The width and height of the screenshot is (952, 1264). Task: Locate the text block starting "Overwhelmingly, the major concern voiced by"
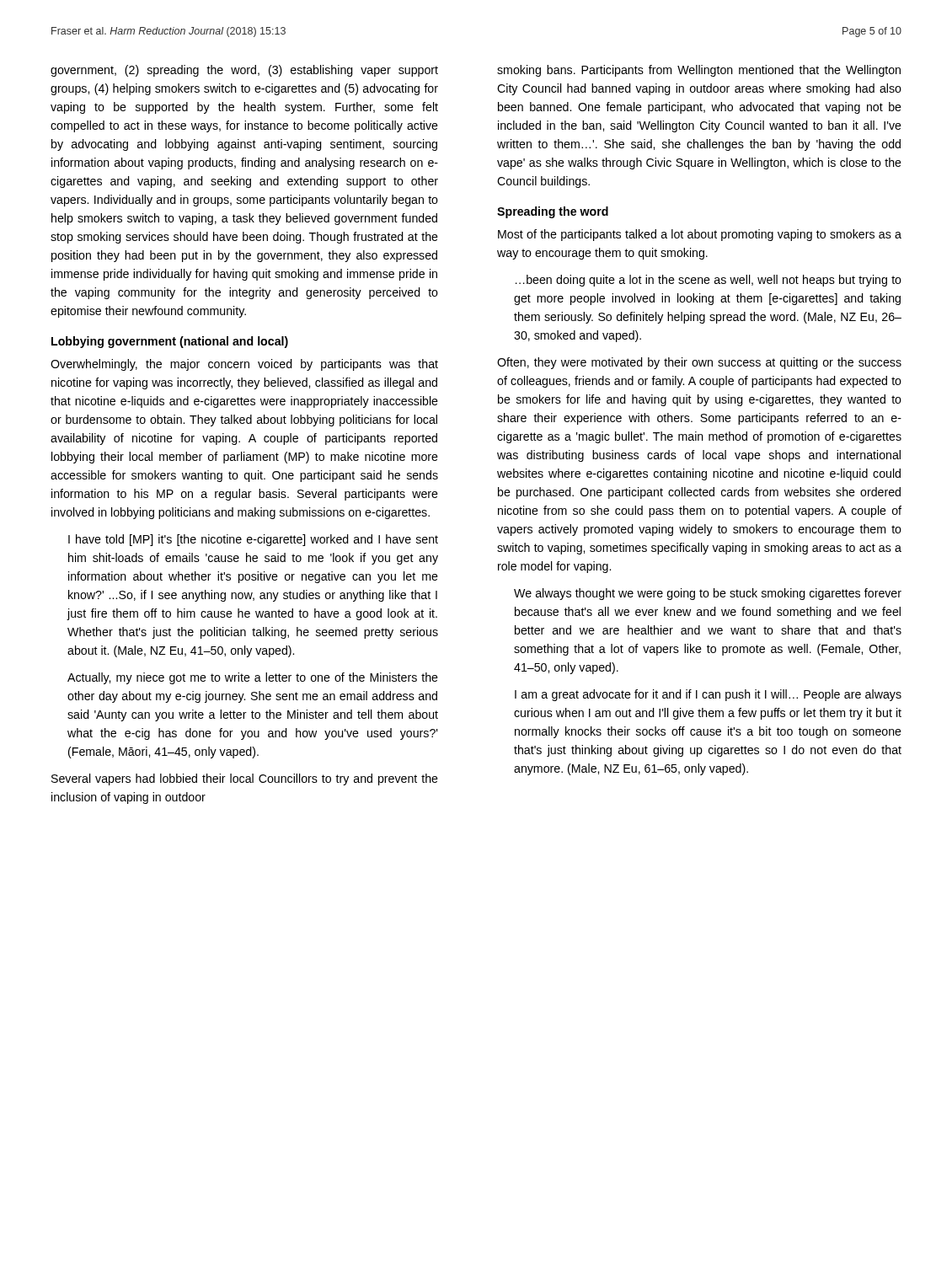244,438
